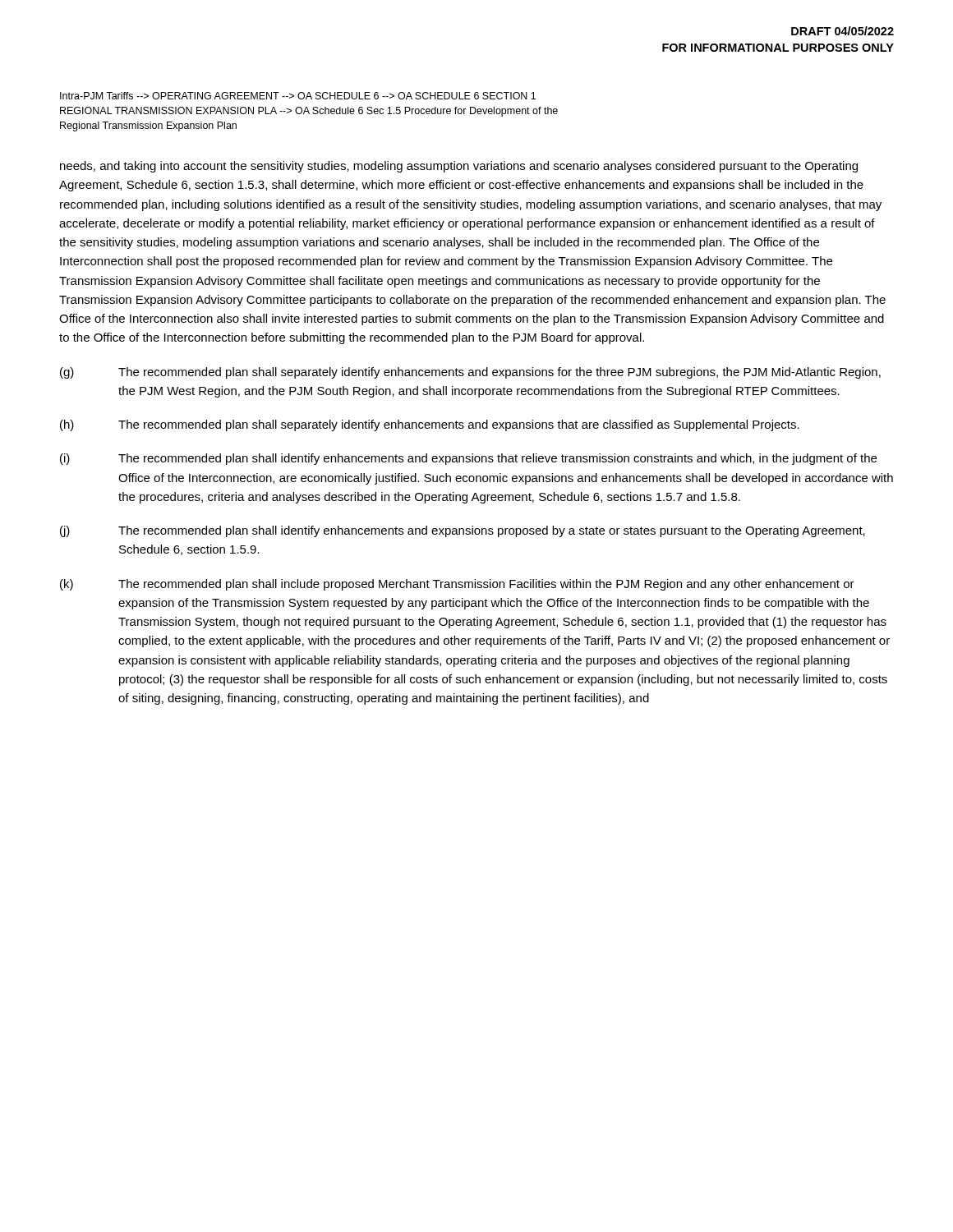Click on the text block containing "needs, and taking into account the sensitivity"
953x1232 pixels.
(473, 251)
